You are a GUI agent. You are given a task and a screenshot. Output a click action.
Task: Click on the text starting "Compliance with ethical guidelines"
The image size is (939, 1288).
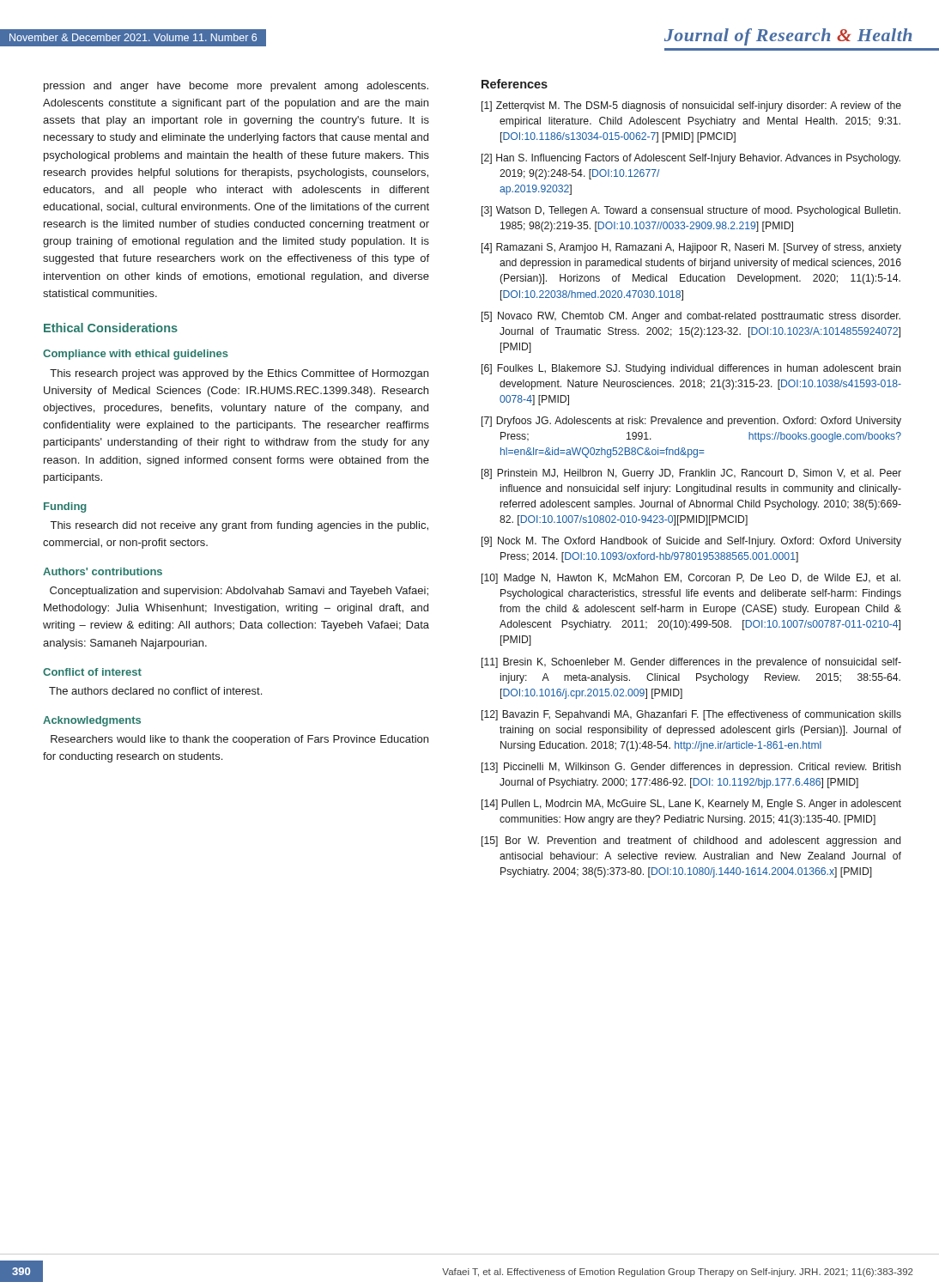136,353
